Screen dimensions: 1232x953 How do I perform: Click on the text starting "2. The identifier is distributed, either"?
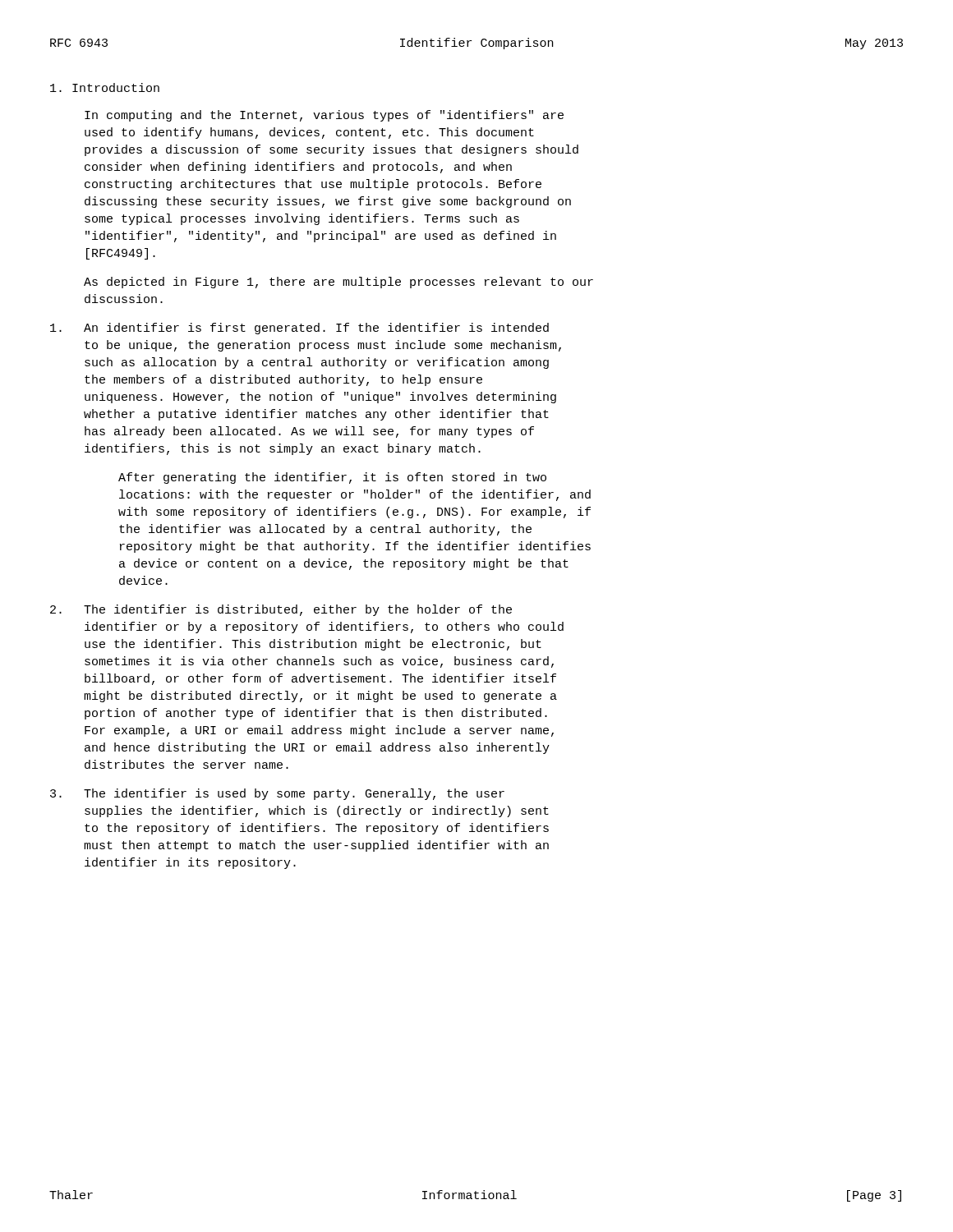(x=476, y=688)
